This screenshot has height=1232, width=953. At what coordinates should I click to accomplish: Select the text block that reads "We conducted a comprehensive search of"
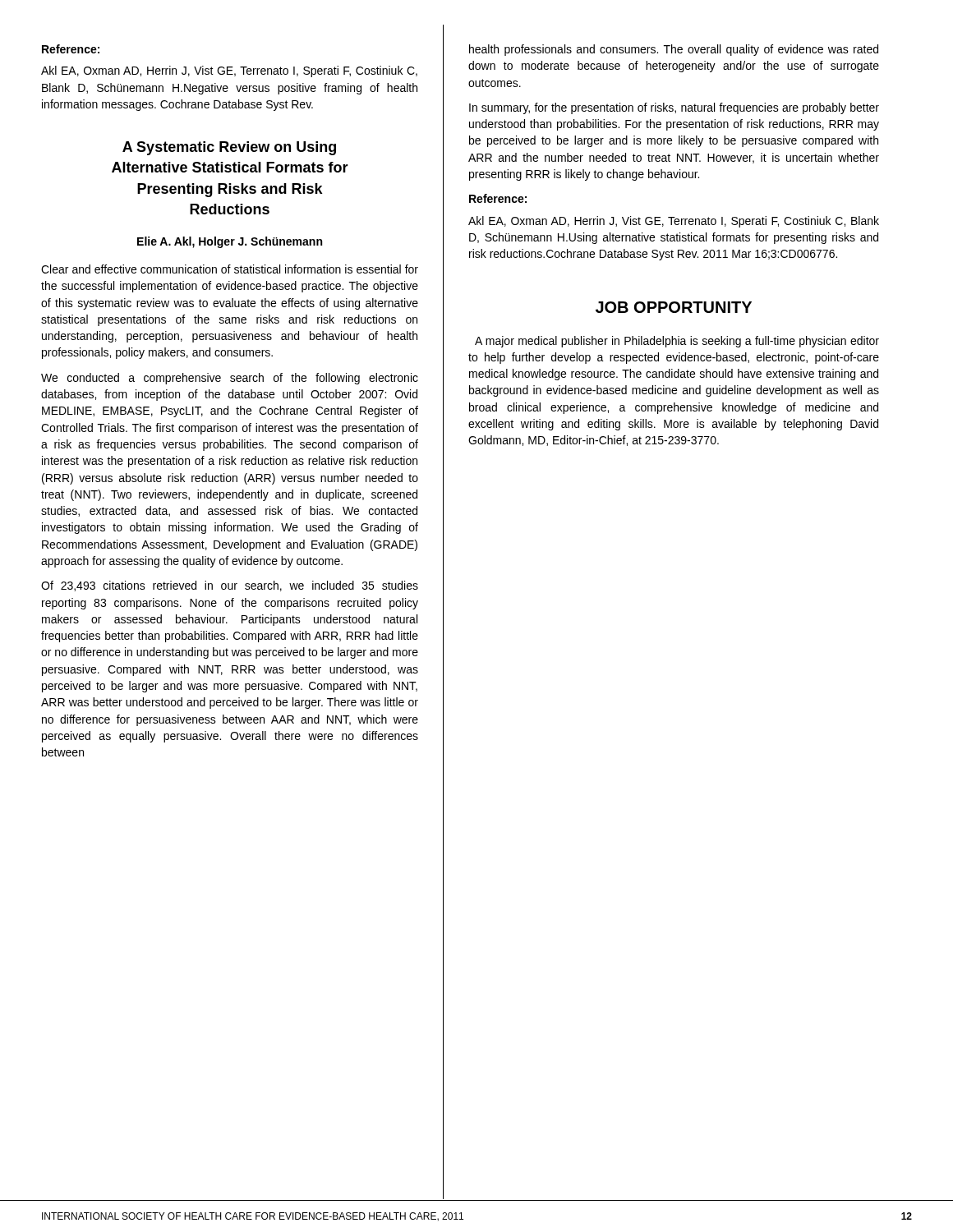click(230, 469)
